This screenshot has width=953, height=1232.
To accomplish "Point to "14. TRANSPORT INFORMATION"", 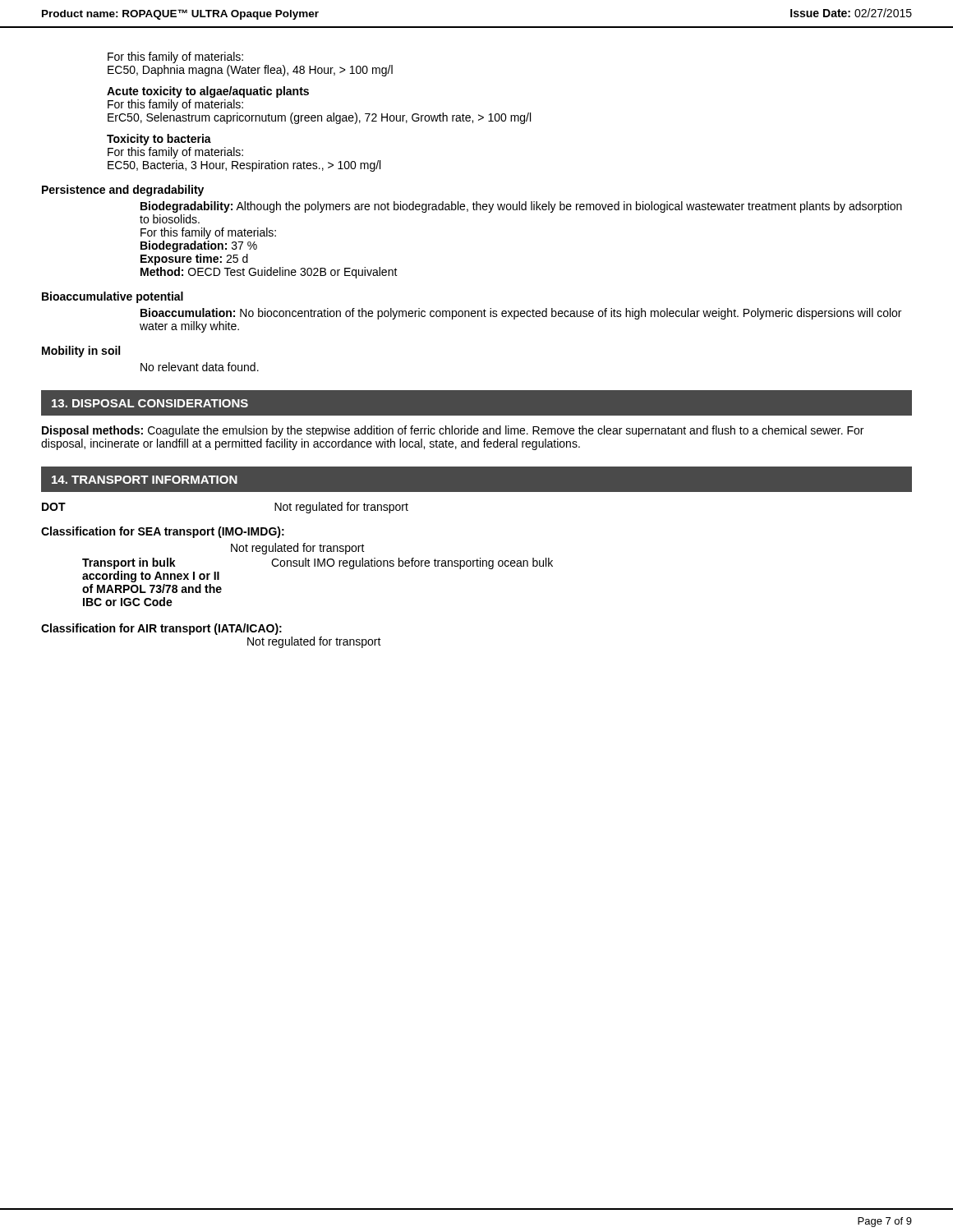I will click(x=144, y=479).
